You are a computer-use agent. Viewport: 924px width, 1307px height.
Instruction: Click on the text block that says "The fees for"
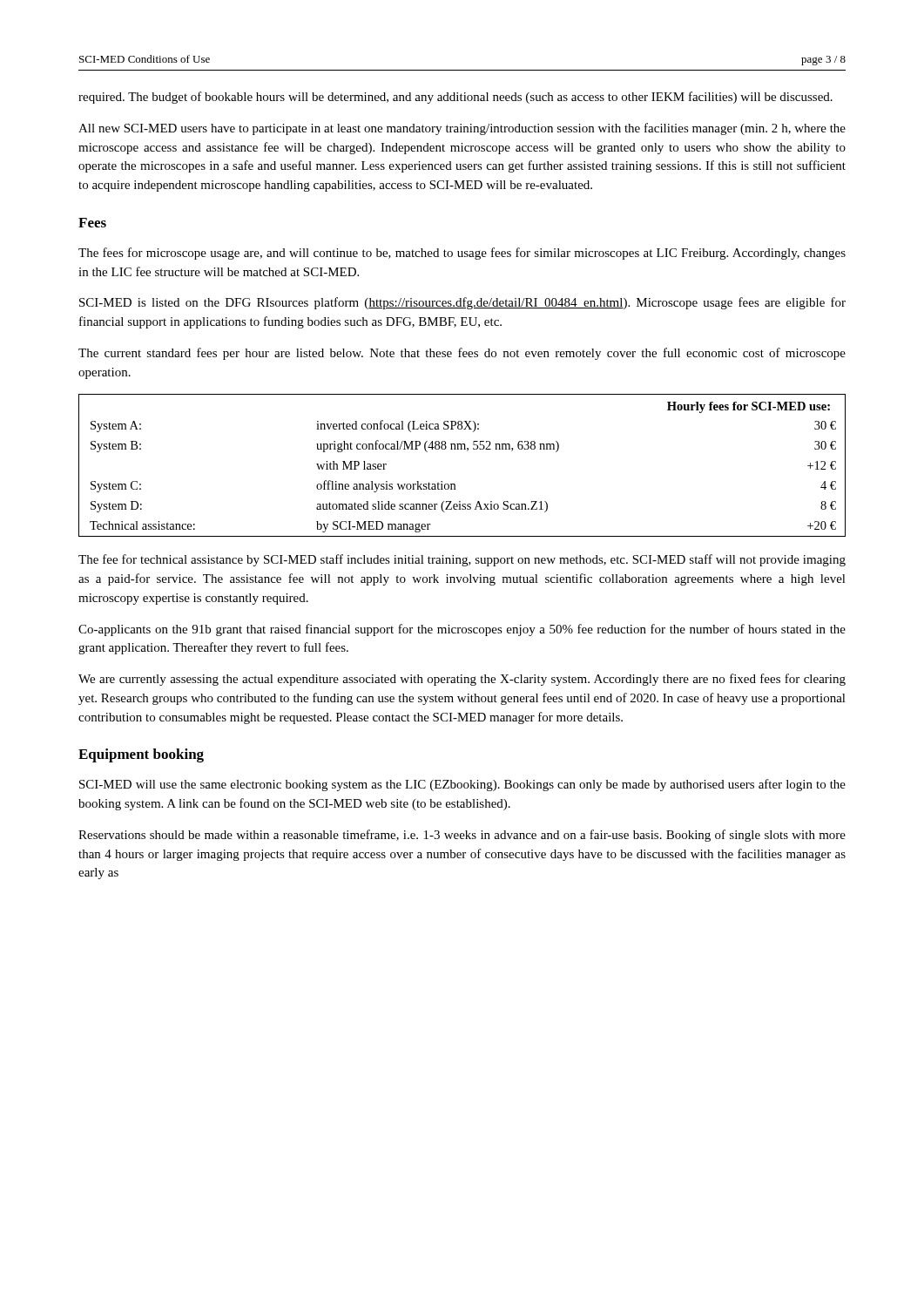[462, 262]
